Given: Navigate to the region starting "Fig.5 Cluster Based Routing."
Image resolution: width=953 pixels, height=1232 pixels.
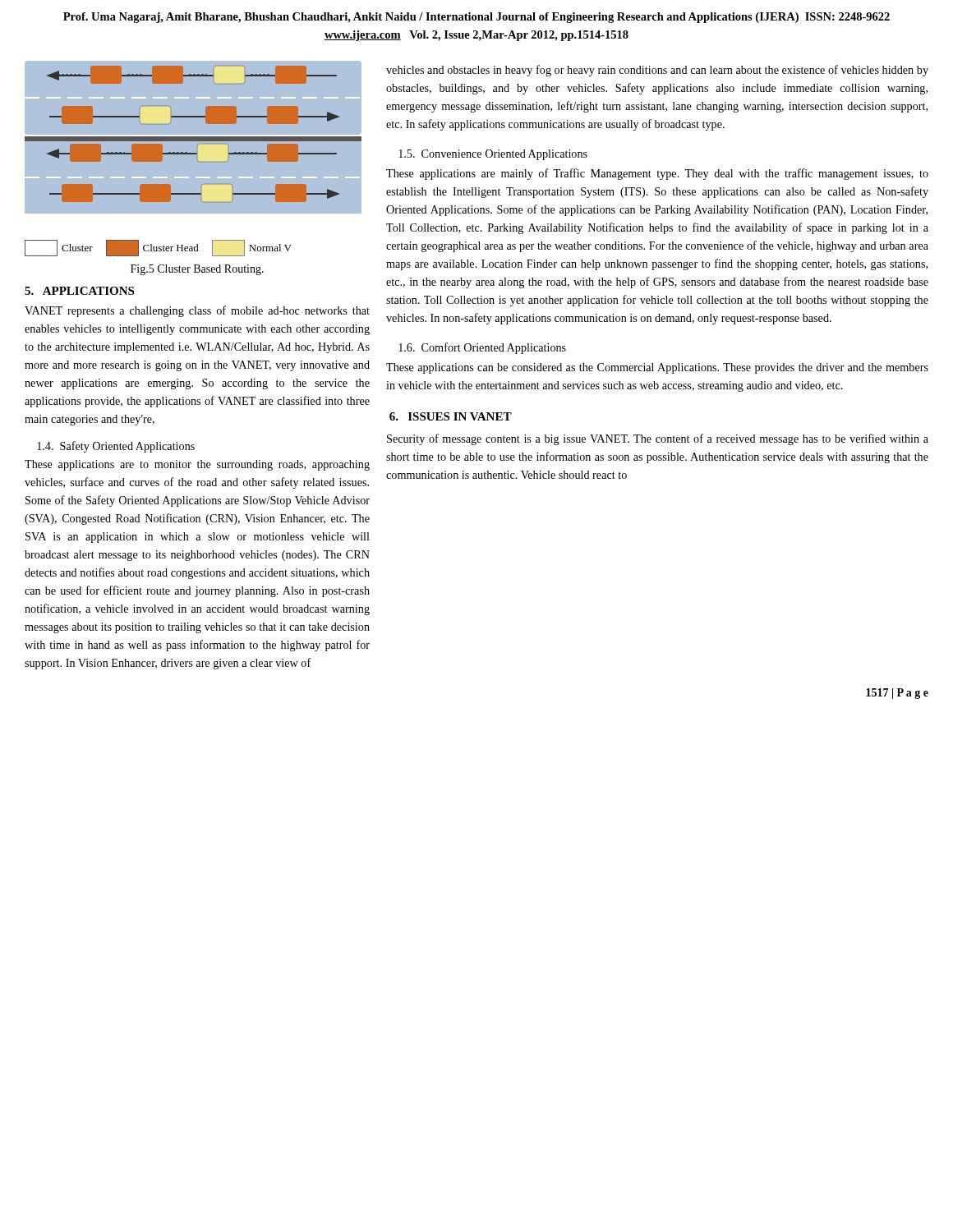Looking at the screenshot, I should [197, 269].
